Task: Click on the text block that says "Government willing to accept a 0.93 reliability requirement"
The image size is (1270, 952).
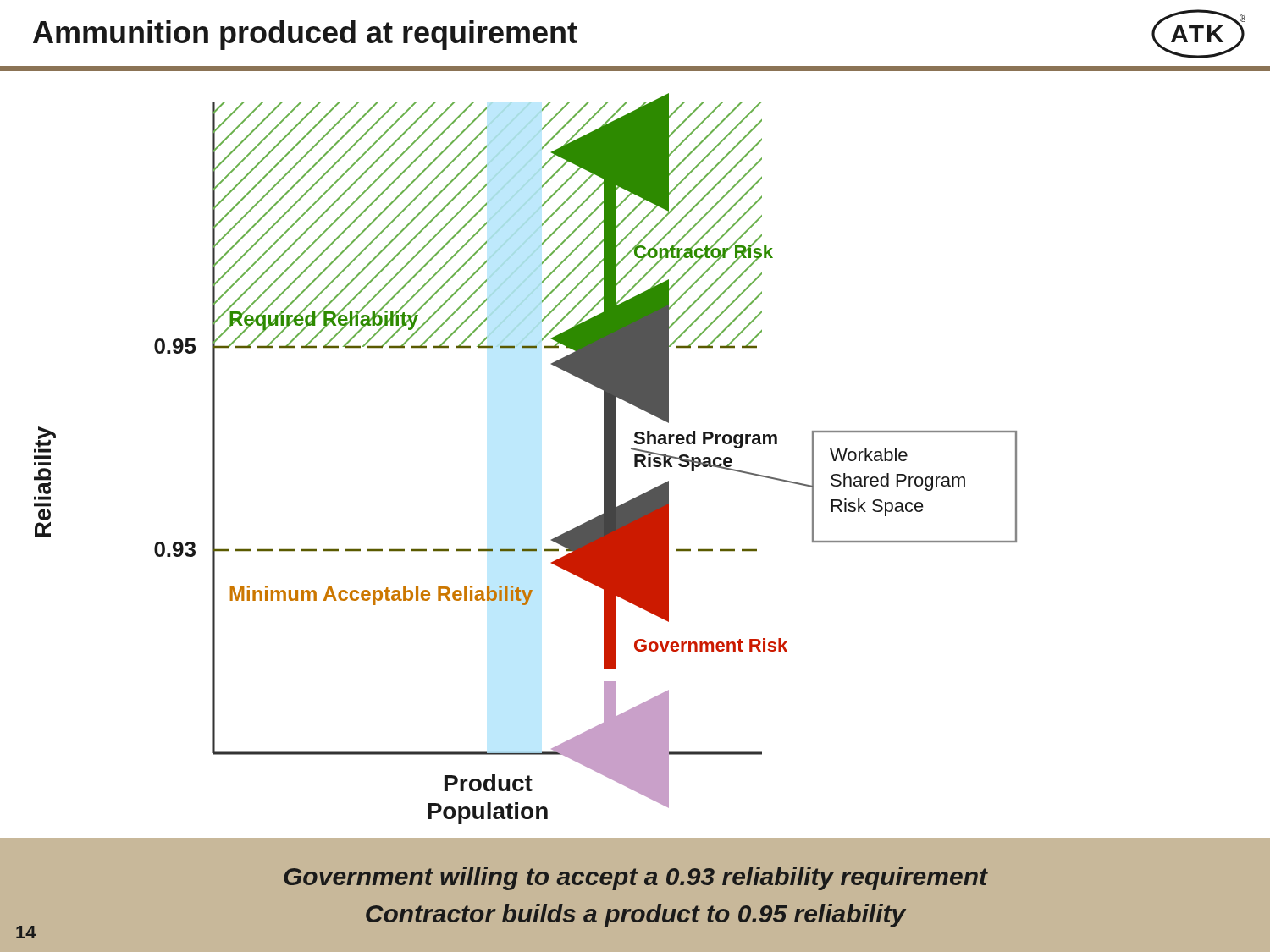Action: pos(635,895)
